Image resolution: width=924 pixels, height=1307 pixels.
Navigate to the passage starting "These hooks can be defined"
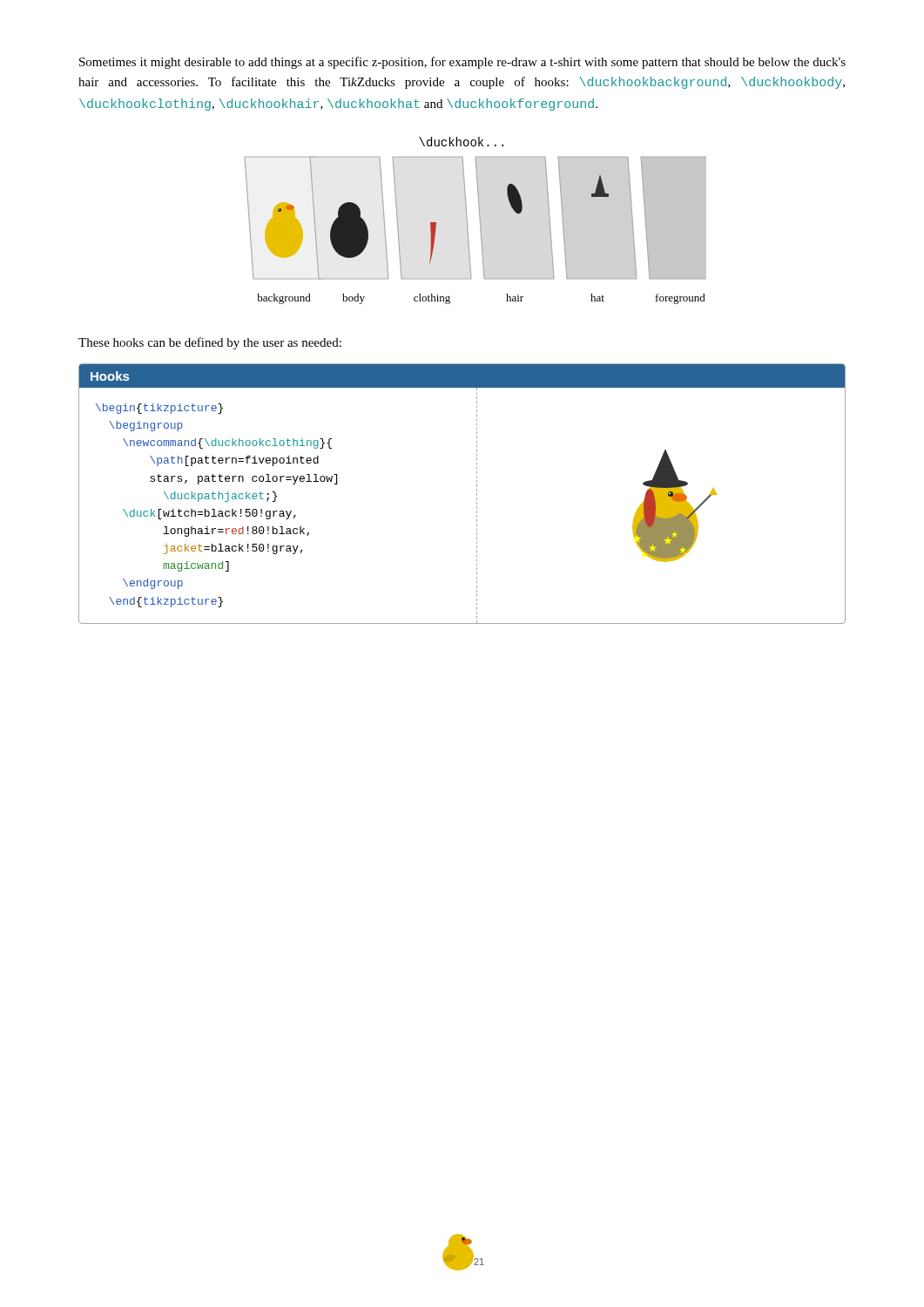[210, 342]
